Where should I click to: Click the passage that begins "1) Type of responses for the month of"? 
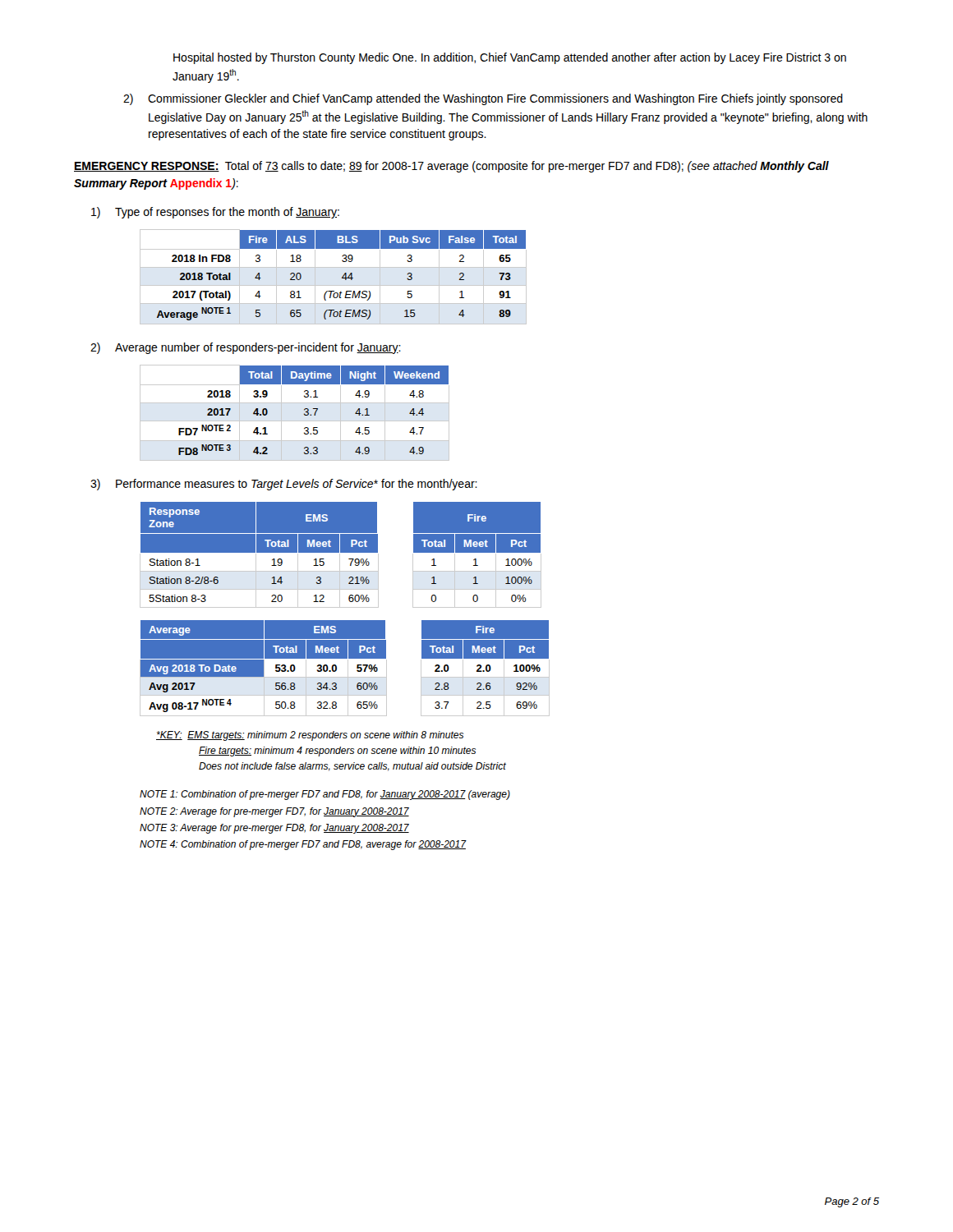click(x=215, y=213)
